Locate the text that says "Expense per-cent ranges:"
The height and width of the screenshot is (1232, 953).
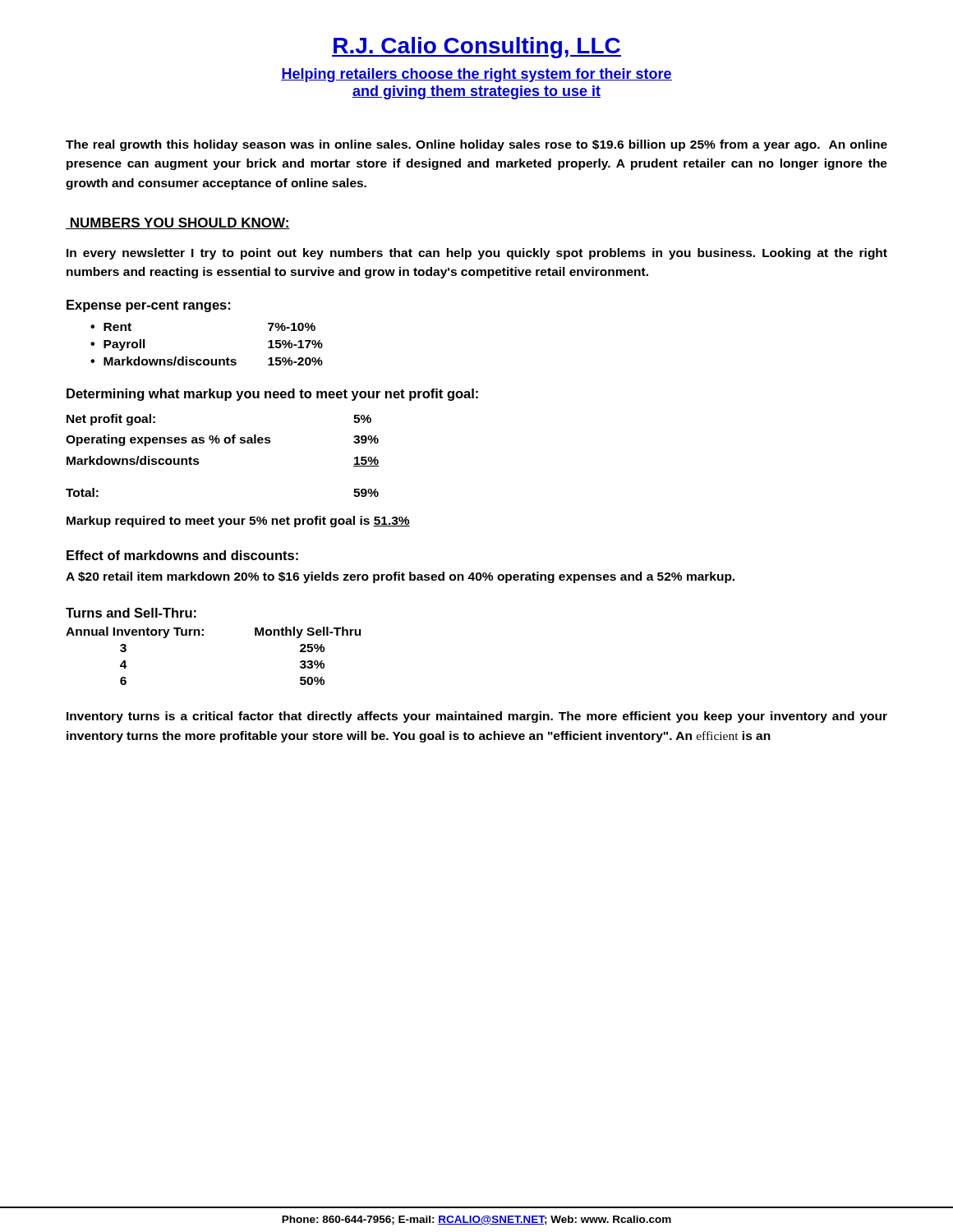pos(149,305)
